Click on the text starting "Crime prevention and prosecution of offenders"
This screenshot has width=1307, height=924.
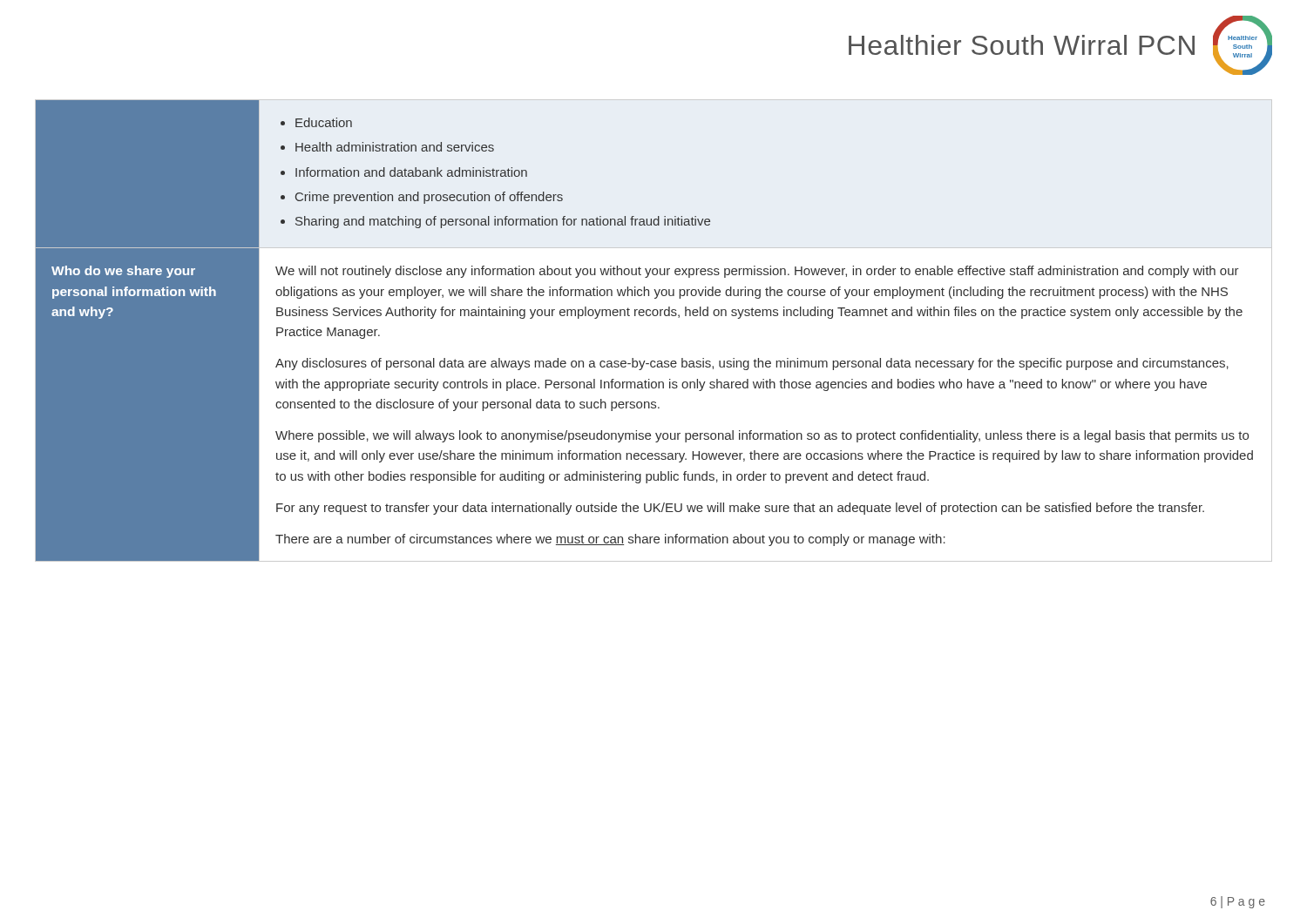[x=429, y=196]
